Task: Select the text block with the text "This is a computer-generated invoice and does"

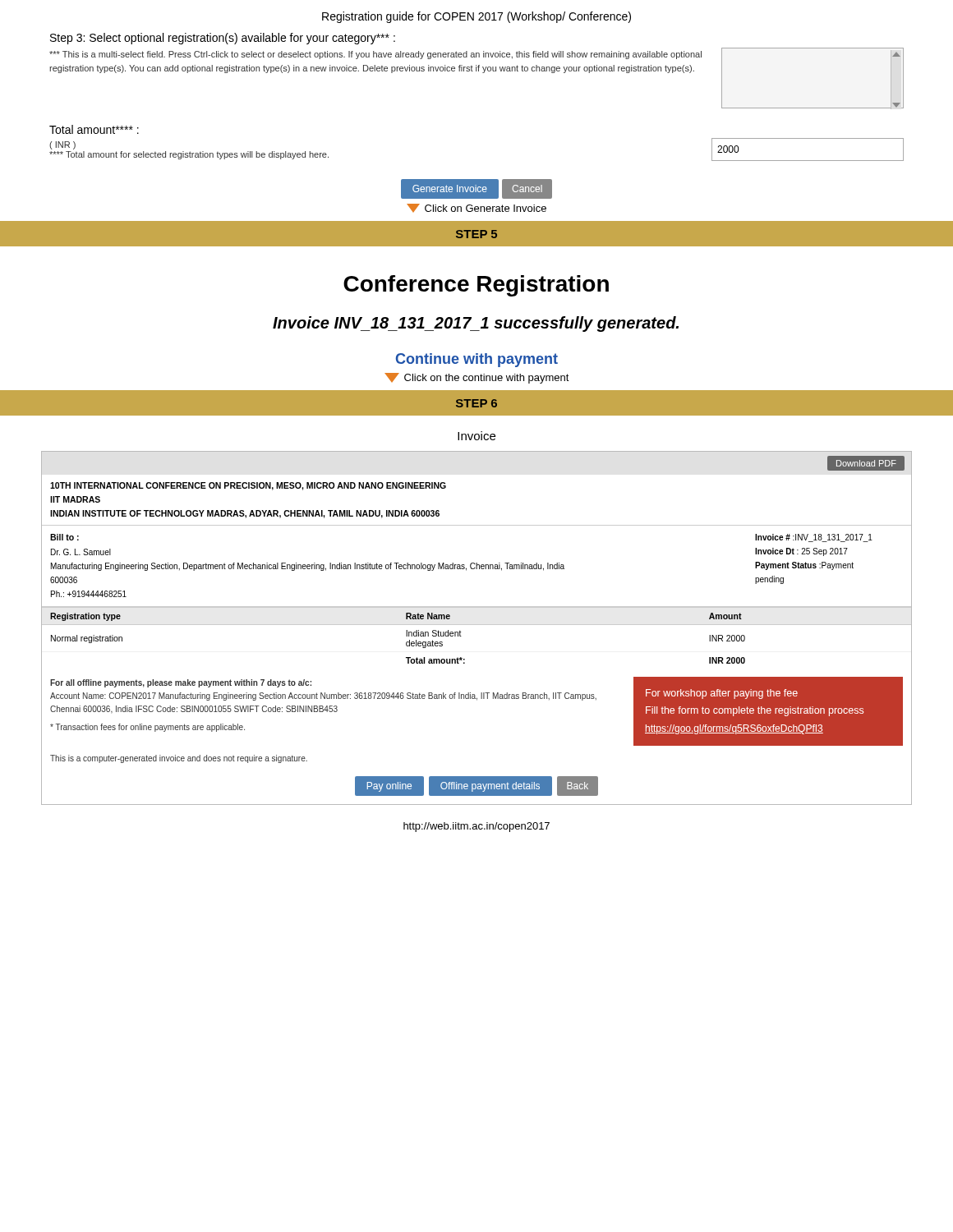Action: click(x=179, y=758)
